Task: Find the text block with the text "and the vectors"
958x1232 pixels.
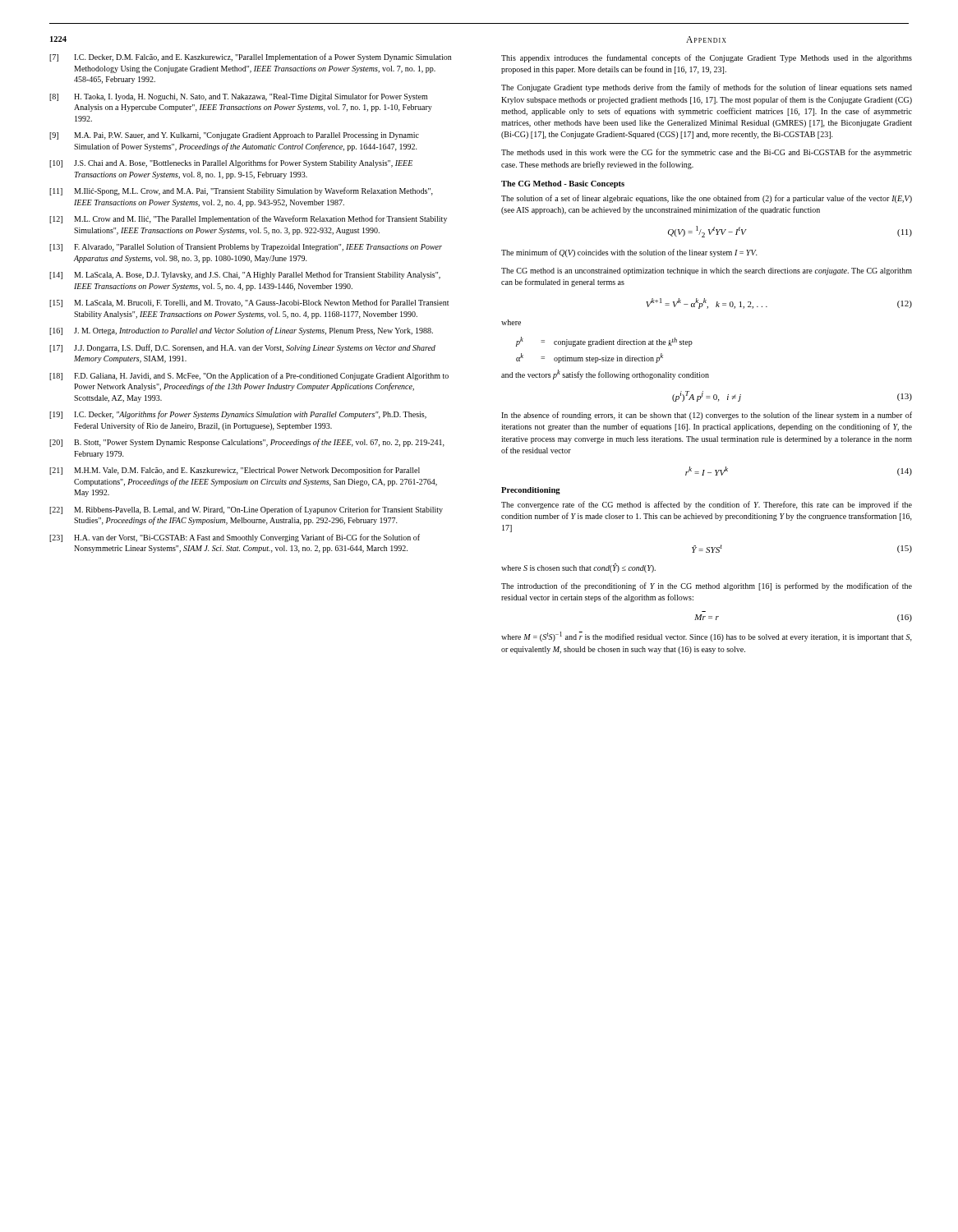Action: pos(605,374)
